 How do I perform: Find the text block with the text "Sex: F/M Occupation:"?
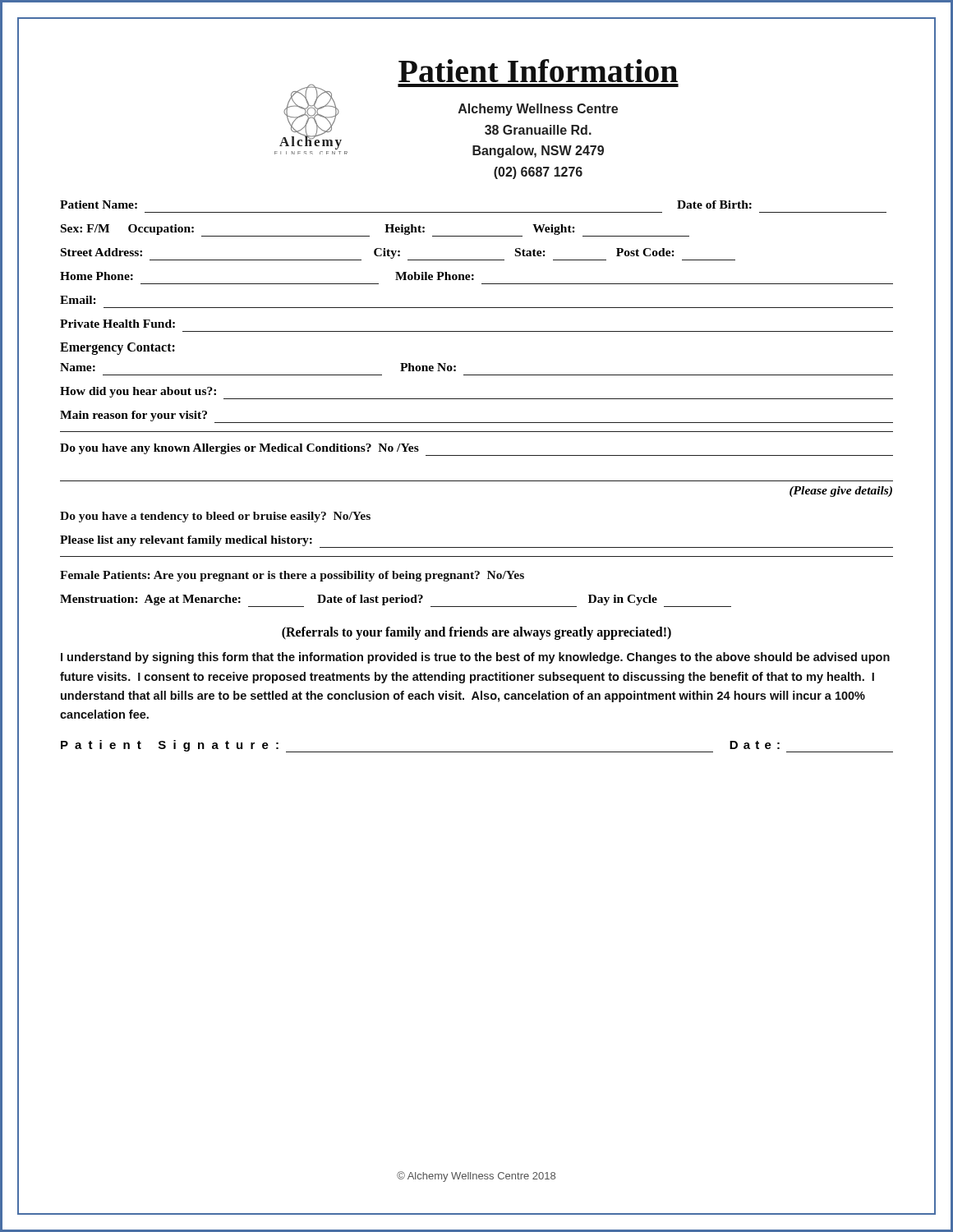click(x=374, y=229)
